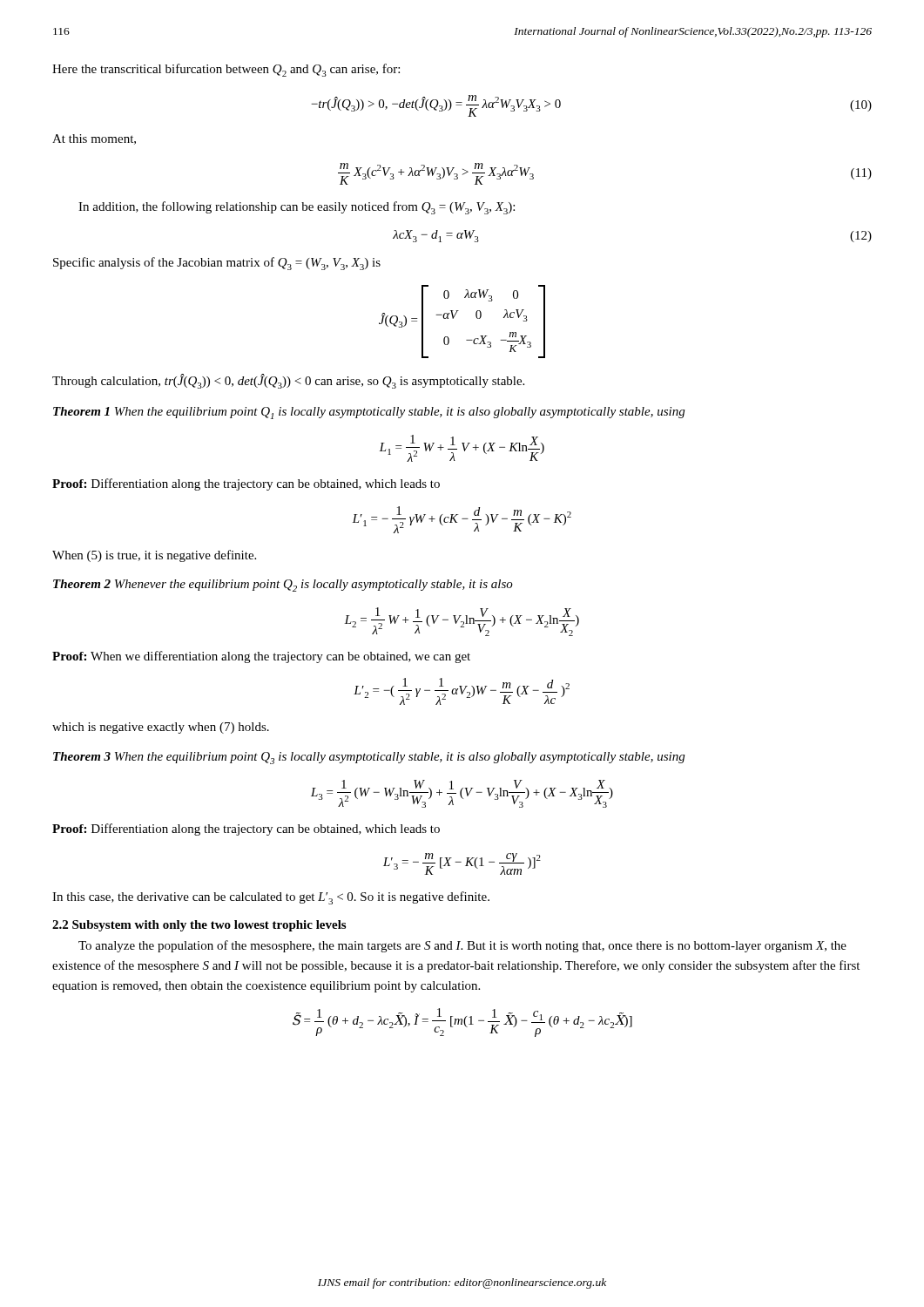Find the formula that says "L1 = 1λ2 W + 1λ V"

click(462, 449)
